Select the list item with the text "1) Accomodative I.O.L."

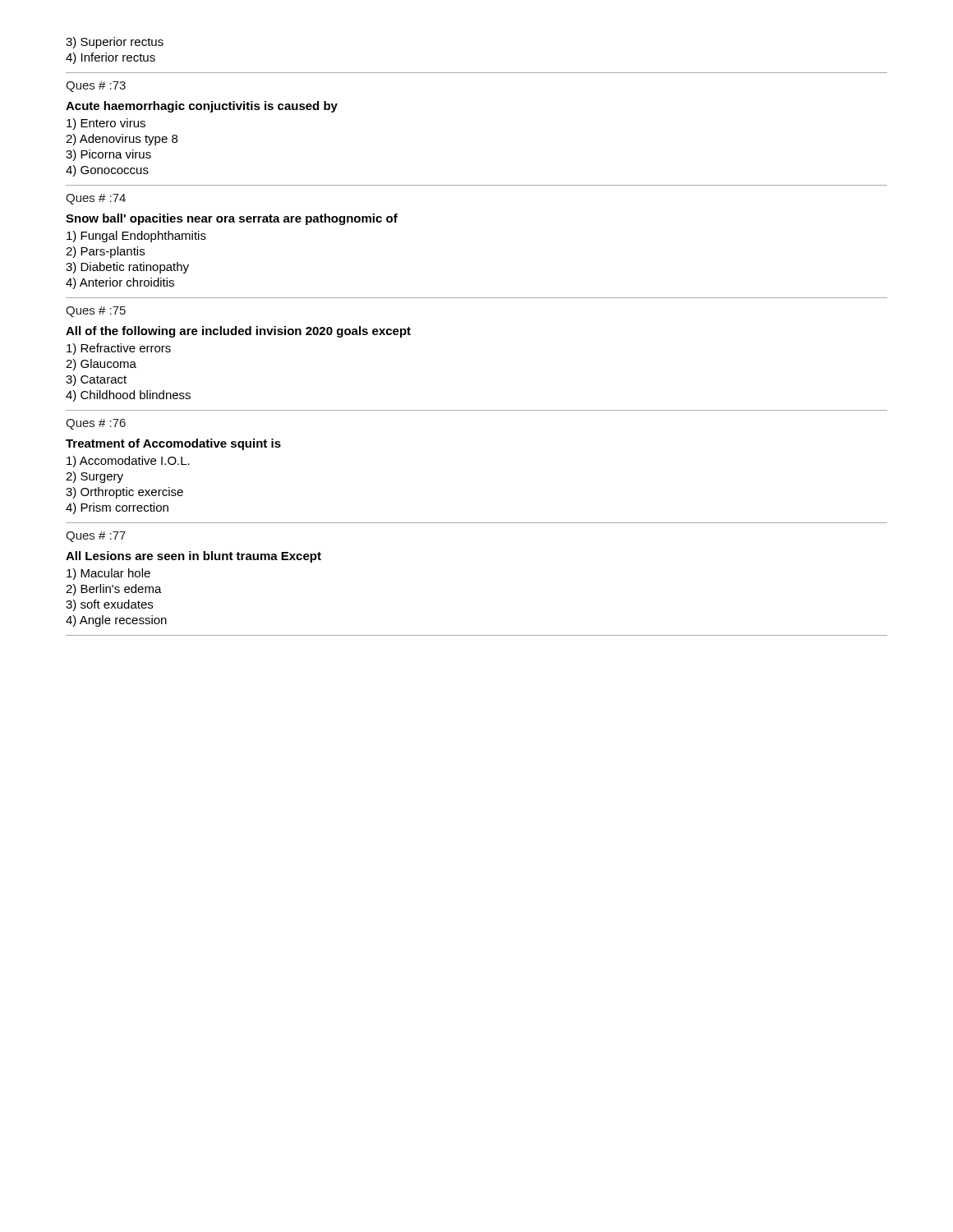click(x=128, y=460)
